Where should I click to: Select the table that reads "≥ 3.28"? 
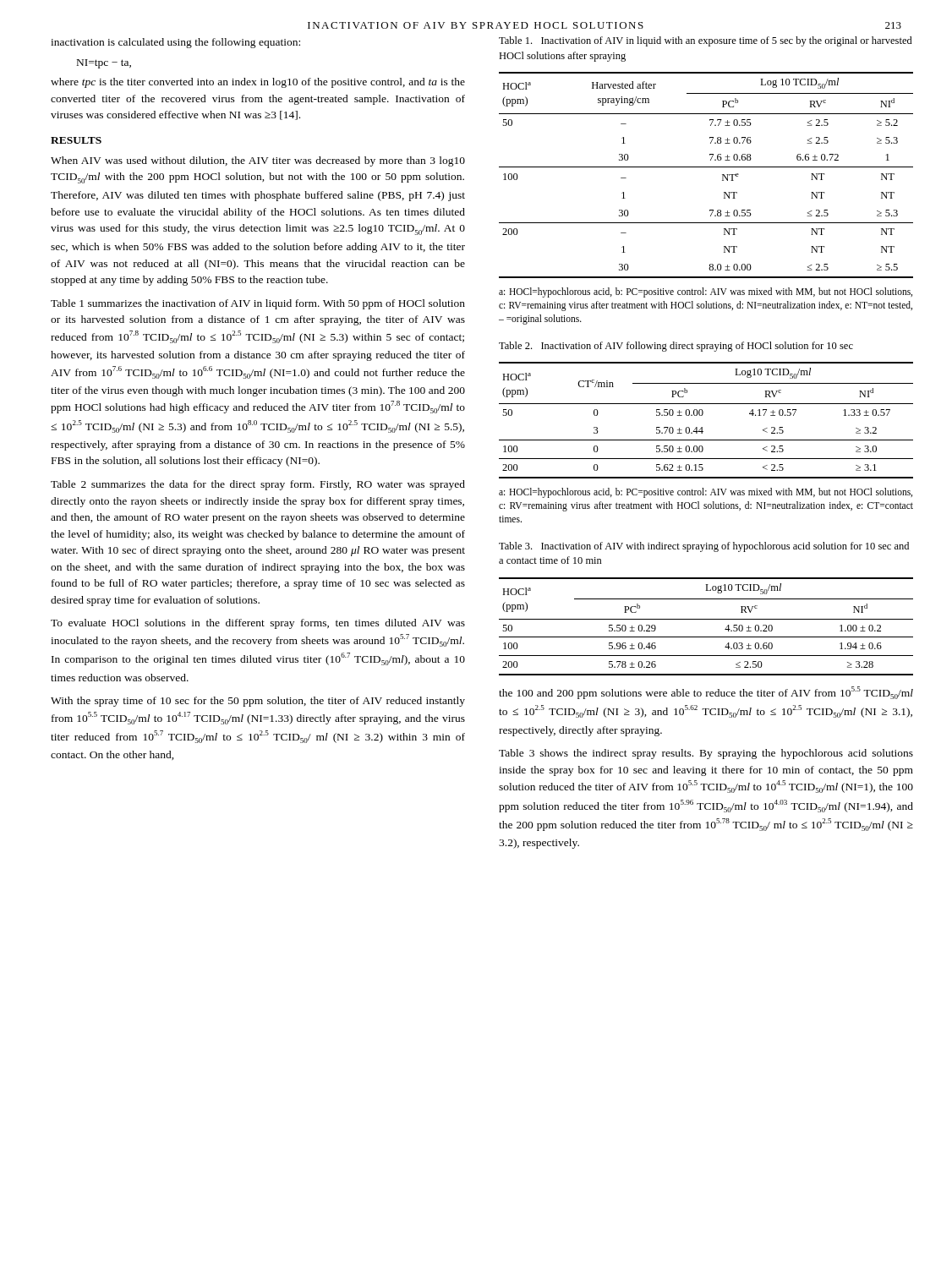(706, 626)
